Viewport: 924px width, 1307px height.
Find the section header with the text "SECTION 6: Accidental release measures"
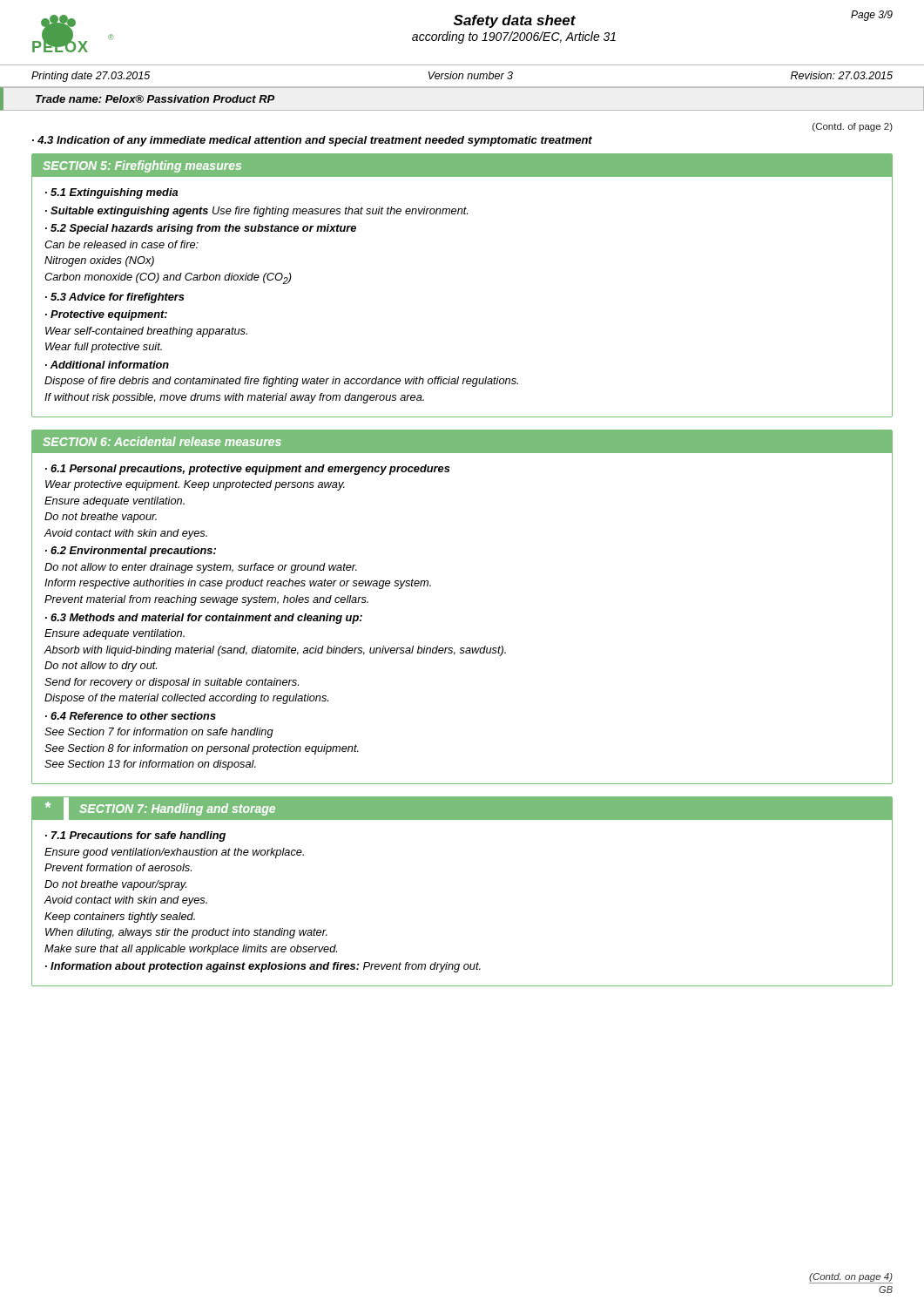(x=162, y=441)
